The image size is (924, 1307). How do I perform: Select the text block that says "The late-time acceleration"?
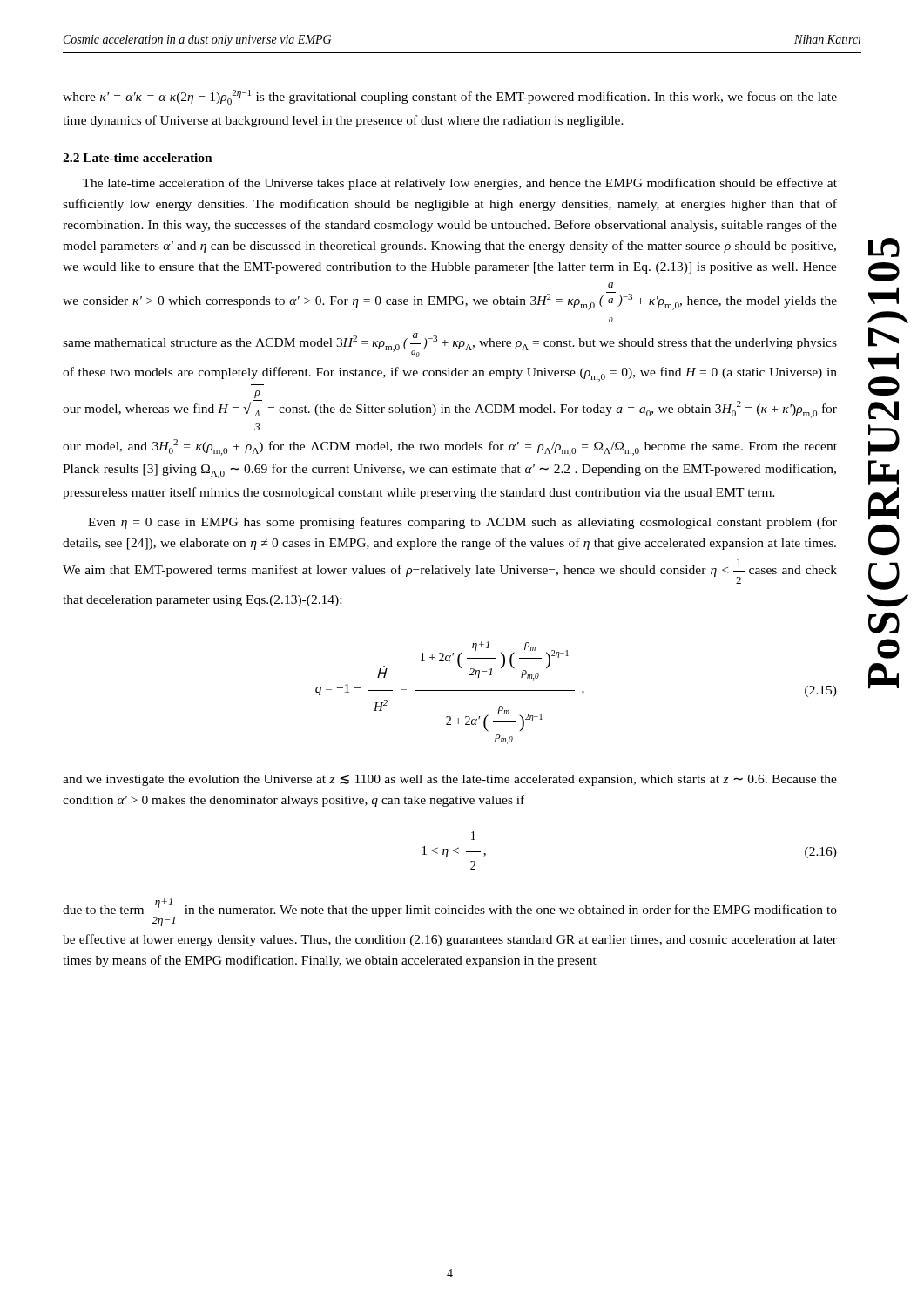coord(450,337)
